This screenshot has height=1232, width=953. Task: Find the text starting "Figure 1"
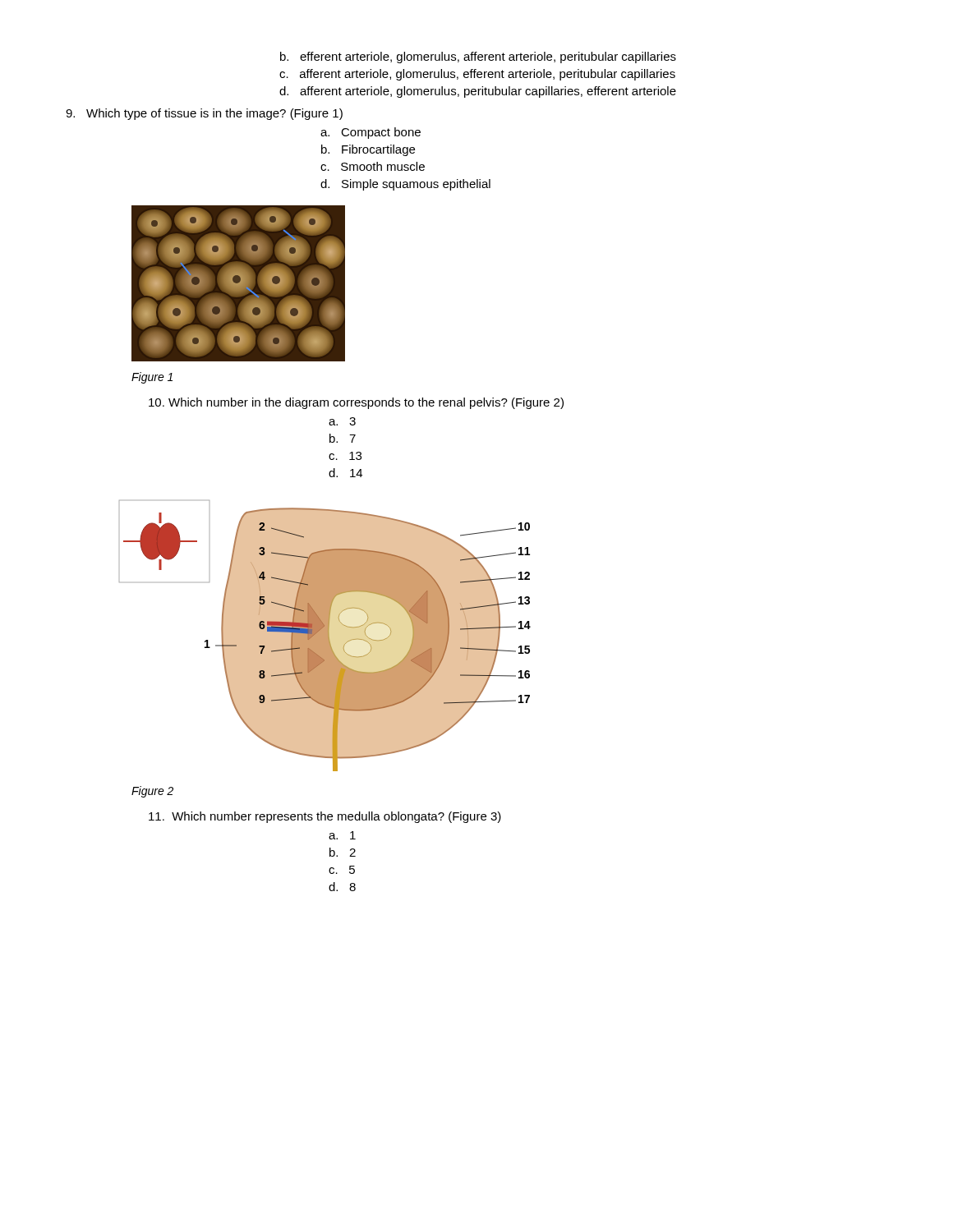click(x=153, y=377)
